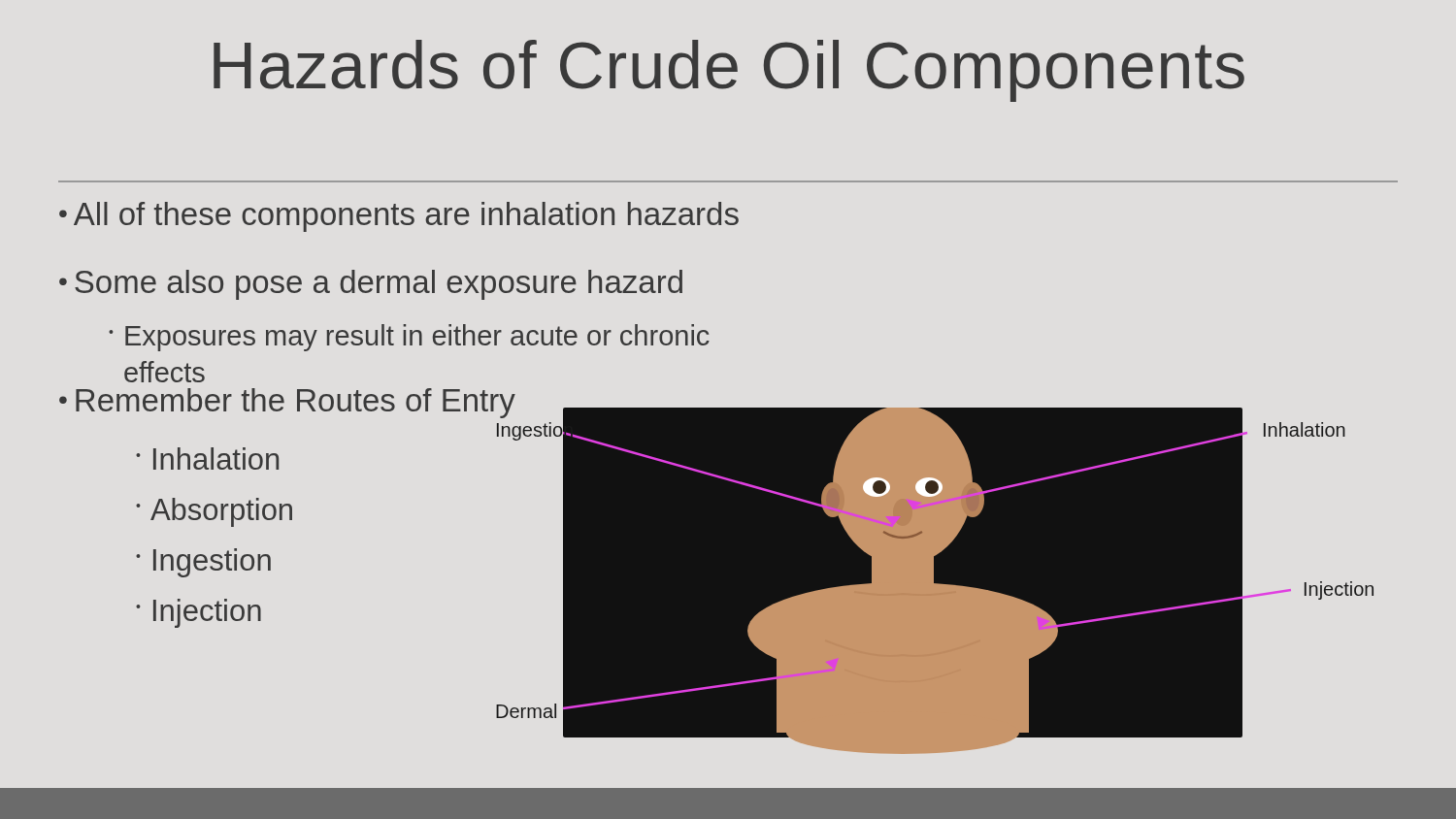Viewport: 1456px width, 819px height.
Task: Where does it say "• Ingestion"?
Action: tap(203, 563)
